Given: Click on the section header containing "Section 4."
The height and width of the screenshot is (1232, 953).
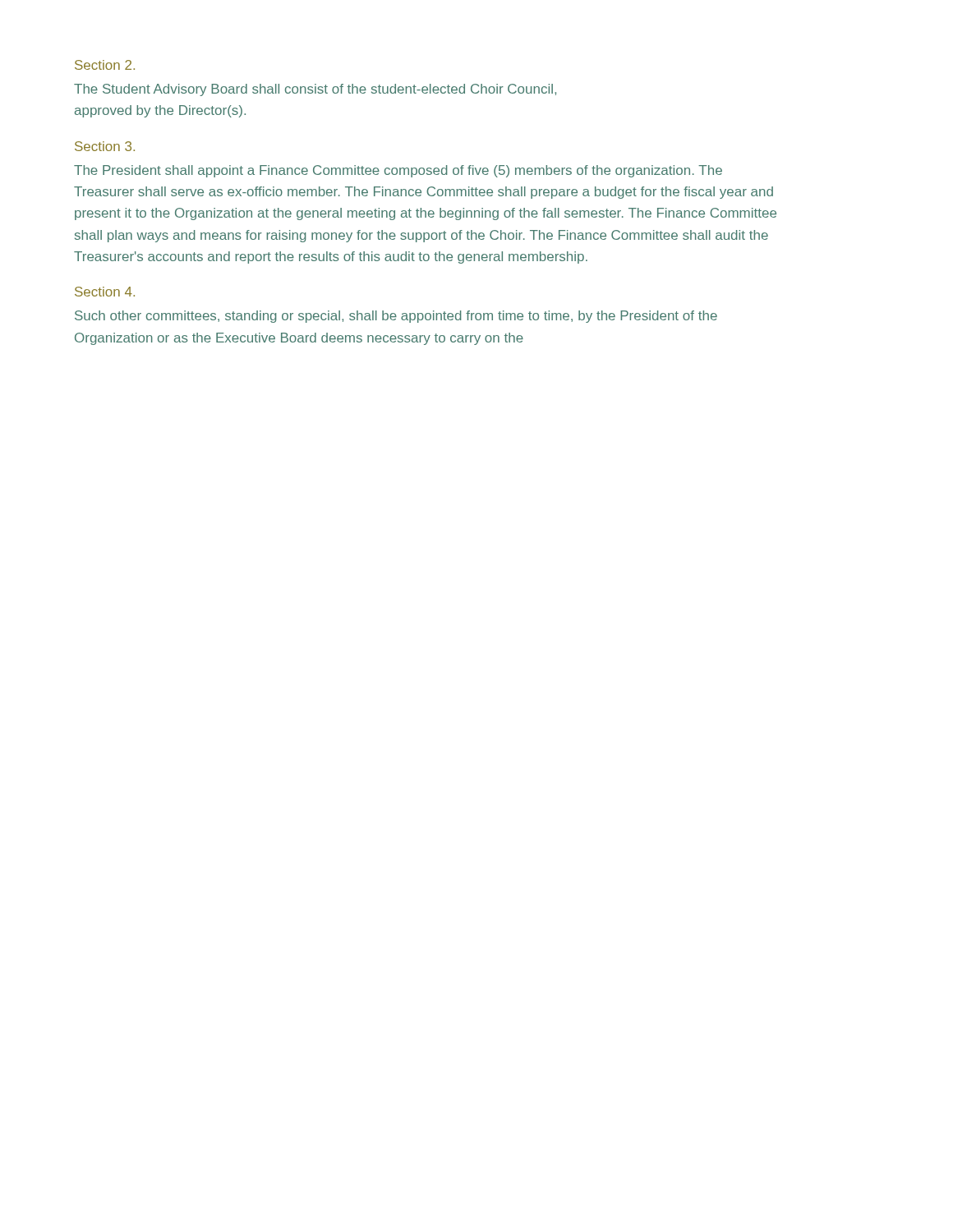Looking at the screenshot, I should (x=105, y=292).
